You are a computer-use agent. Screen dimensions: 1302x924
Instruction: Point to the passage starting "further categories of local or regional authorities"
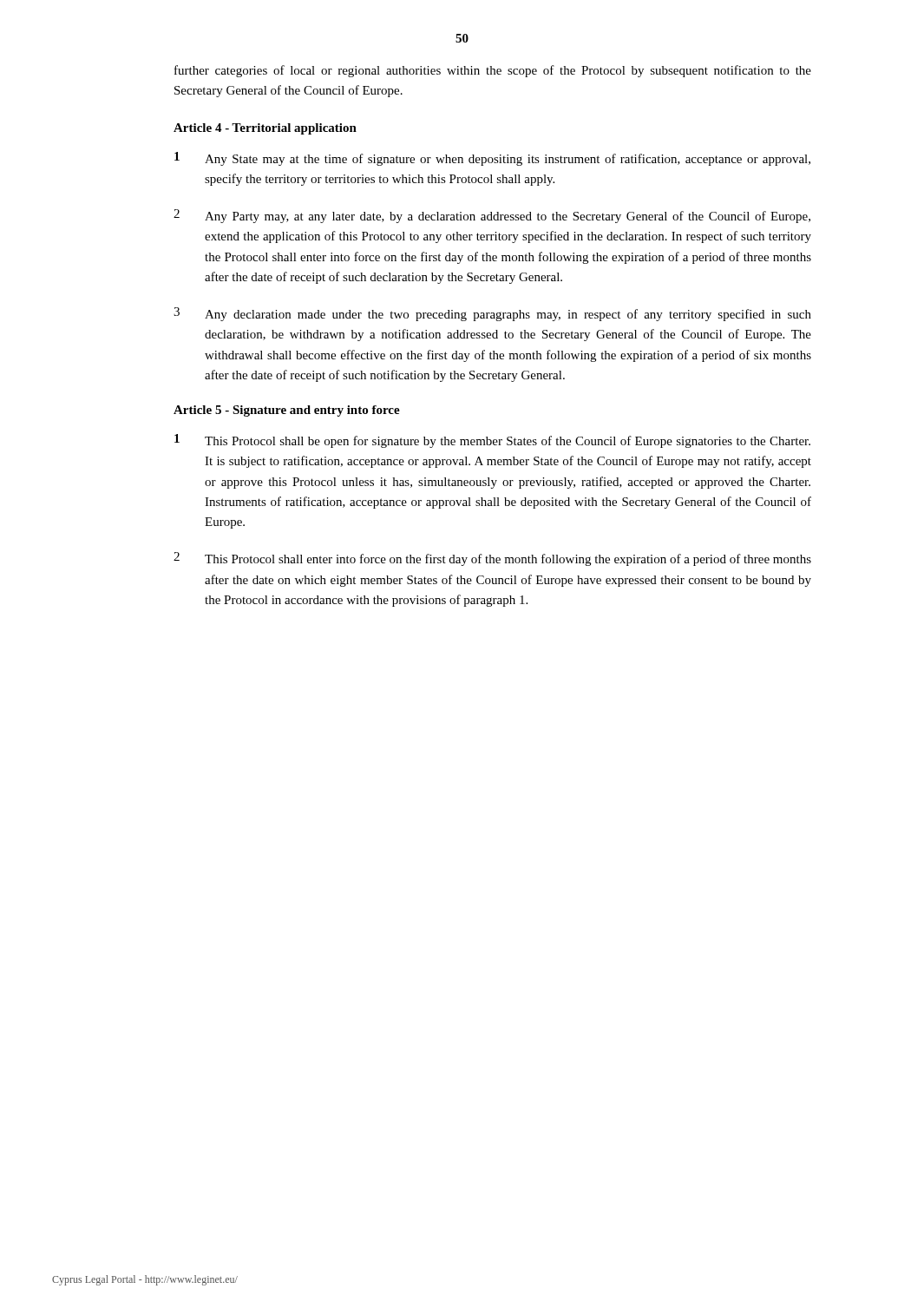tap(492, 80)
